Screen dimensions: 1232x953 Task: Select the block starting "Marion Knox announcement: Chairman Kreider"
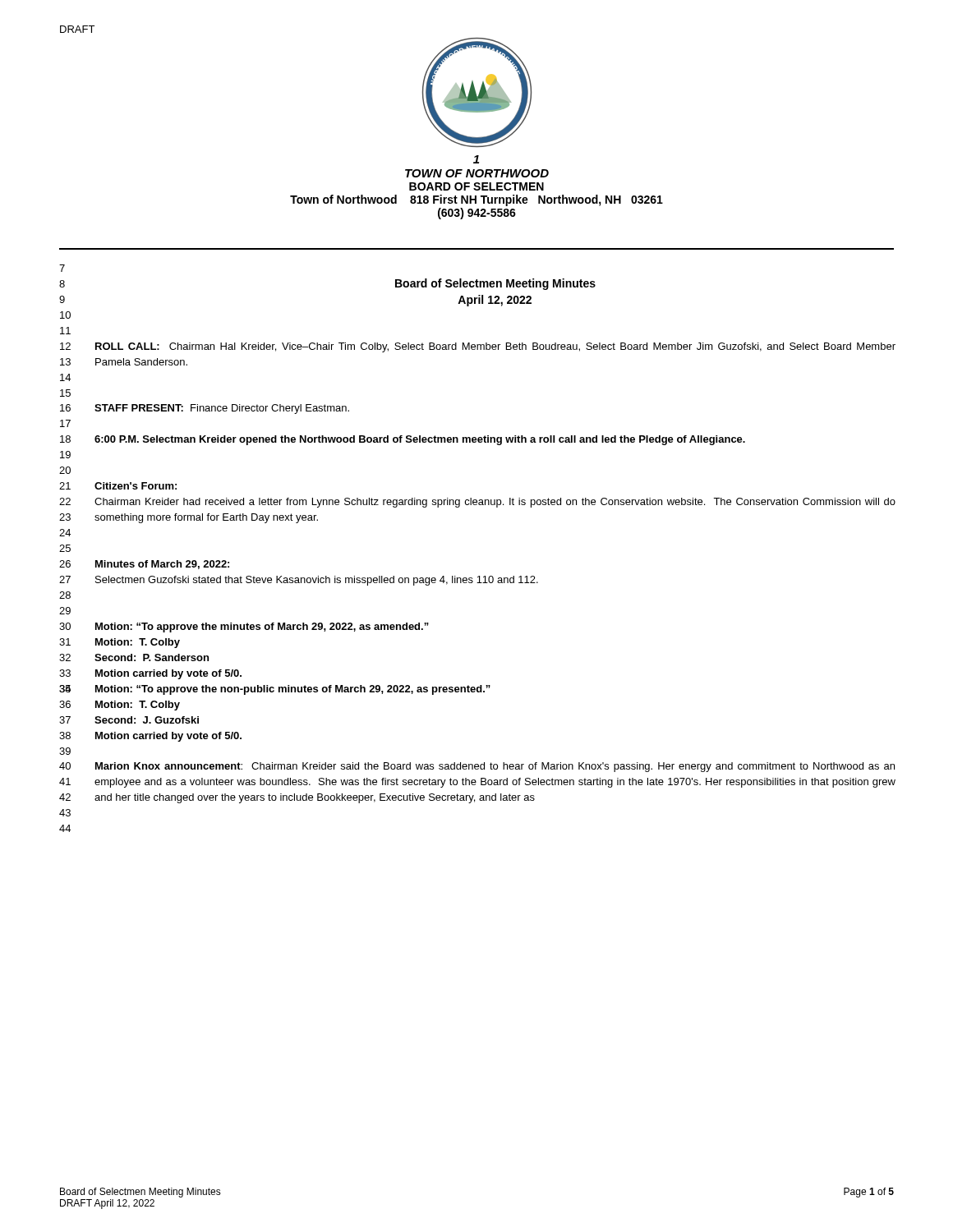point(495,781)
